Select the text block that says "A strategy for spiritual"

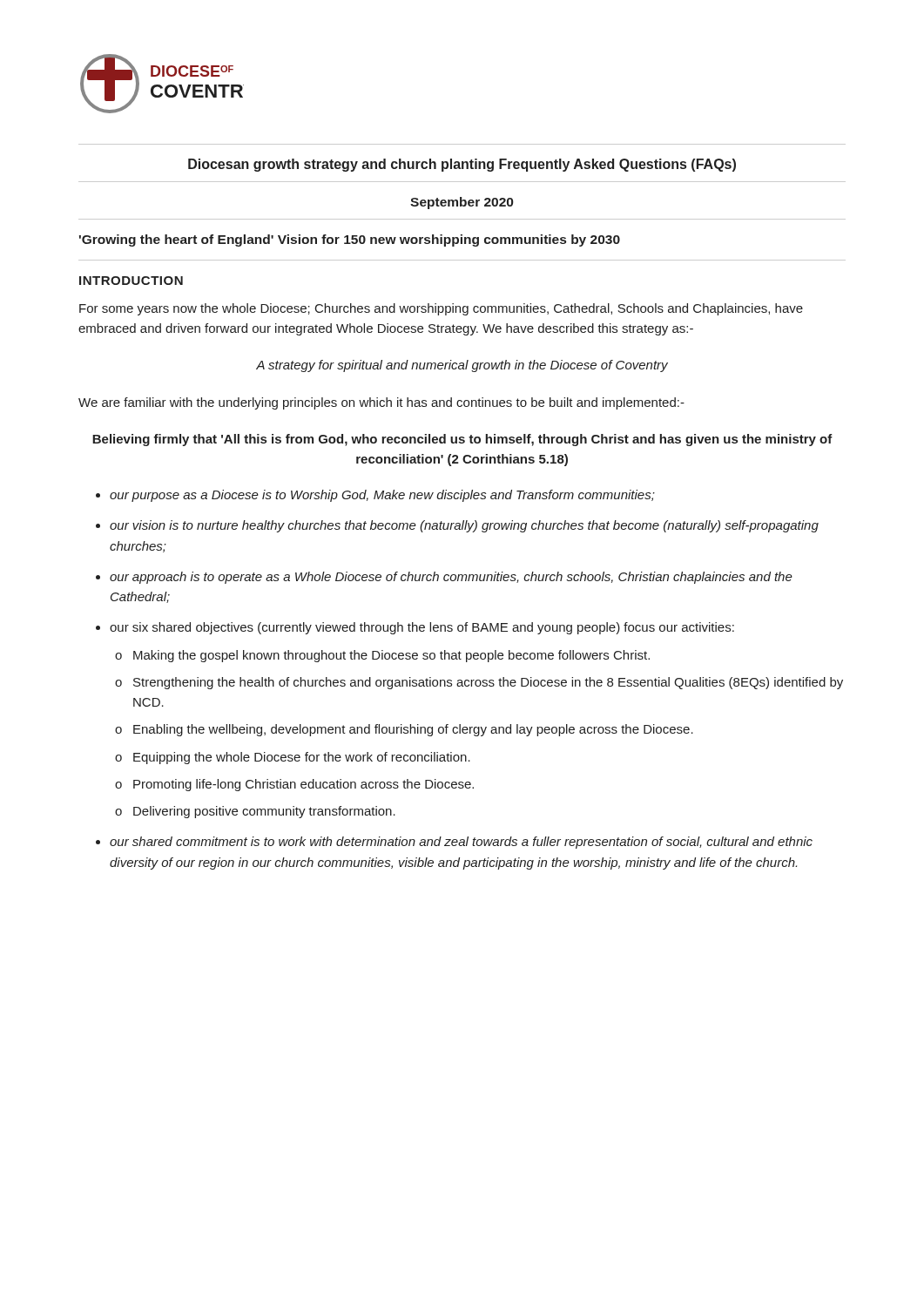462,364
